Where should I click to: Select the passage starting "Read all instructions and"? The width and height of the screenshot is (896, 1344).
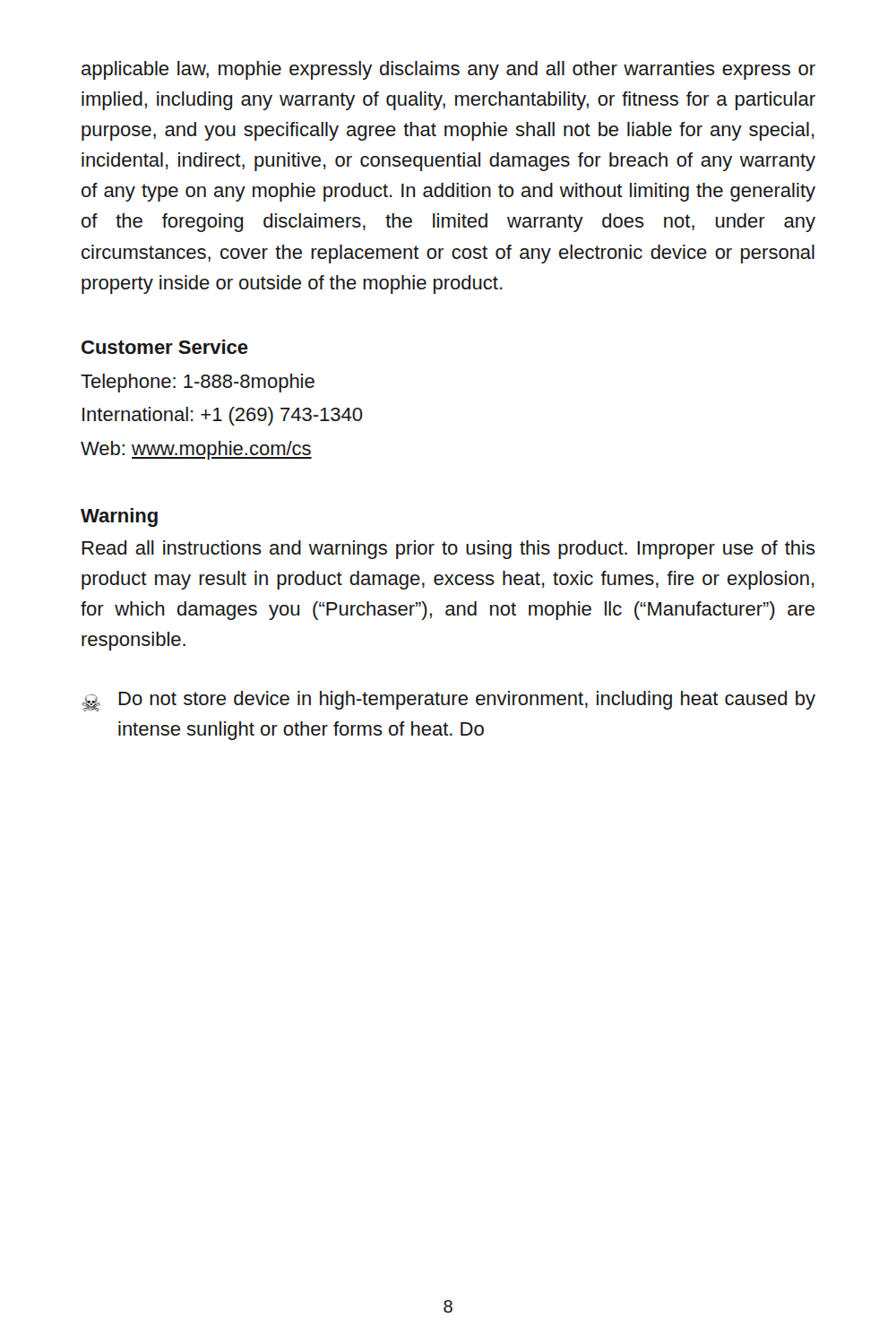[x=448, y=594]
